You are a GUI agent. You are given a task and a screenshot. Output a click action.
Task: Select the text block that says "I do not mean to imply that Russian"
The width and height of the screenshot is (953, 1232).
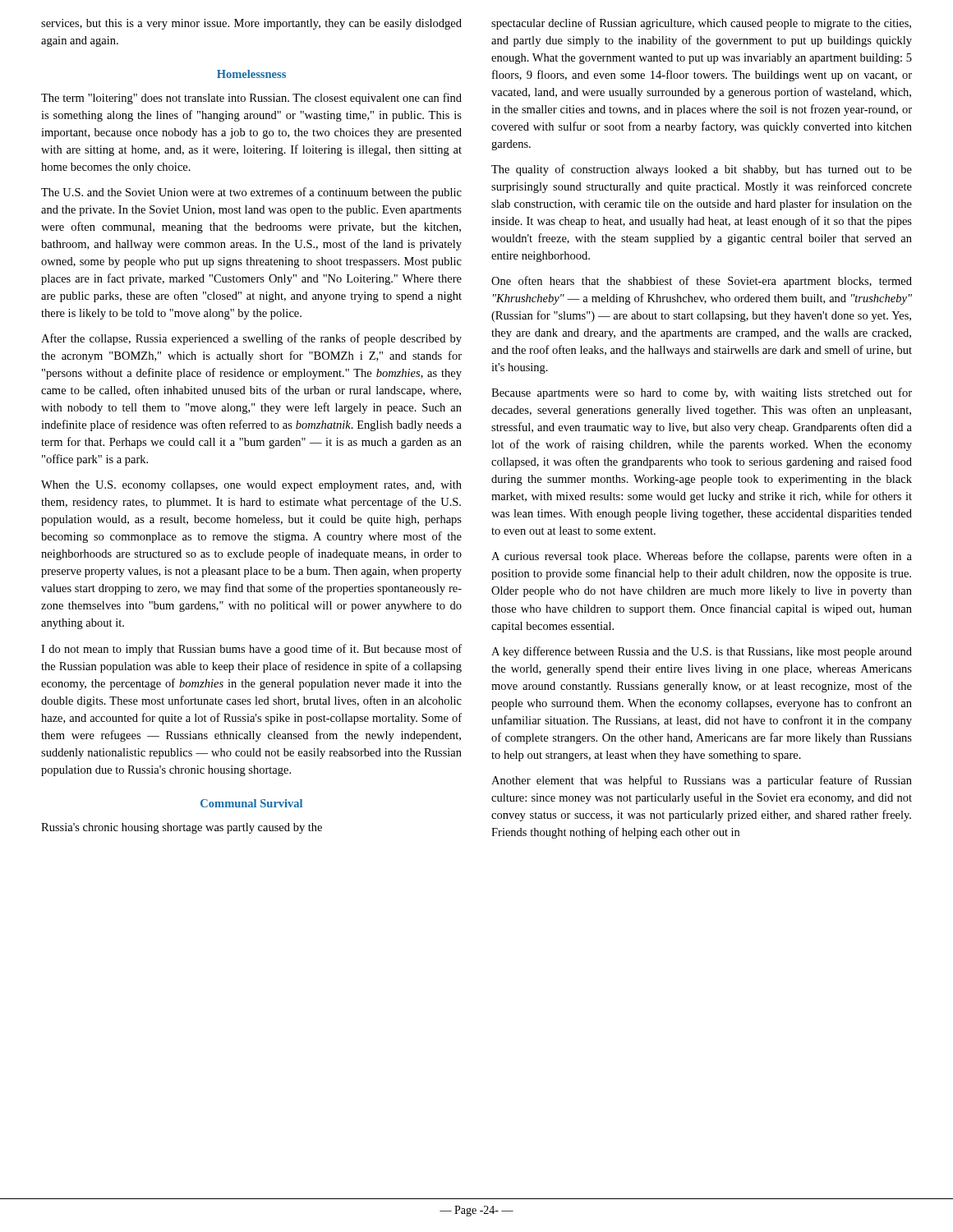(x=251, y=709)
